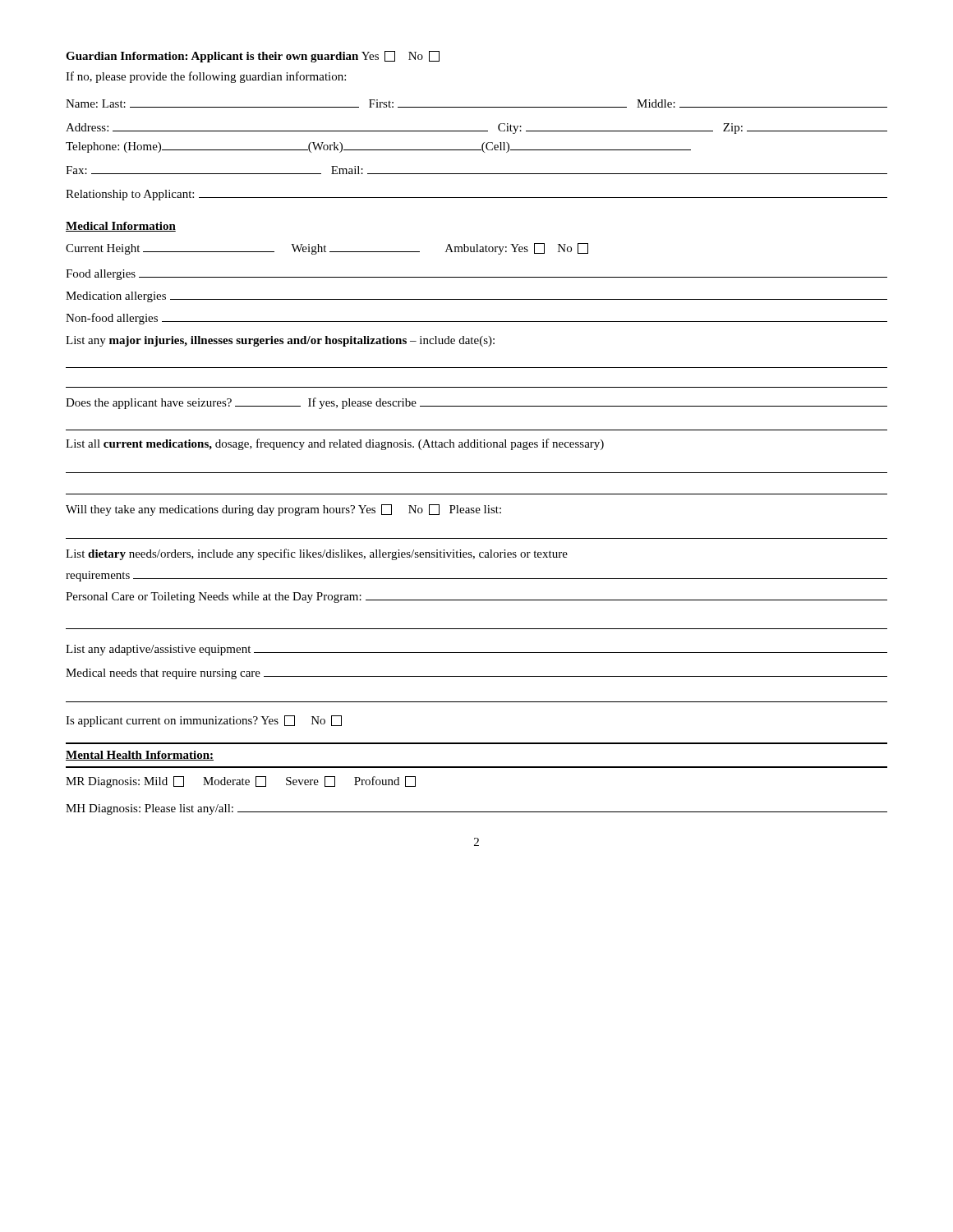Click on the text block containing "Will they take any"
Image resolution: width=953 pixels, height=1232 pixels.
284,509
